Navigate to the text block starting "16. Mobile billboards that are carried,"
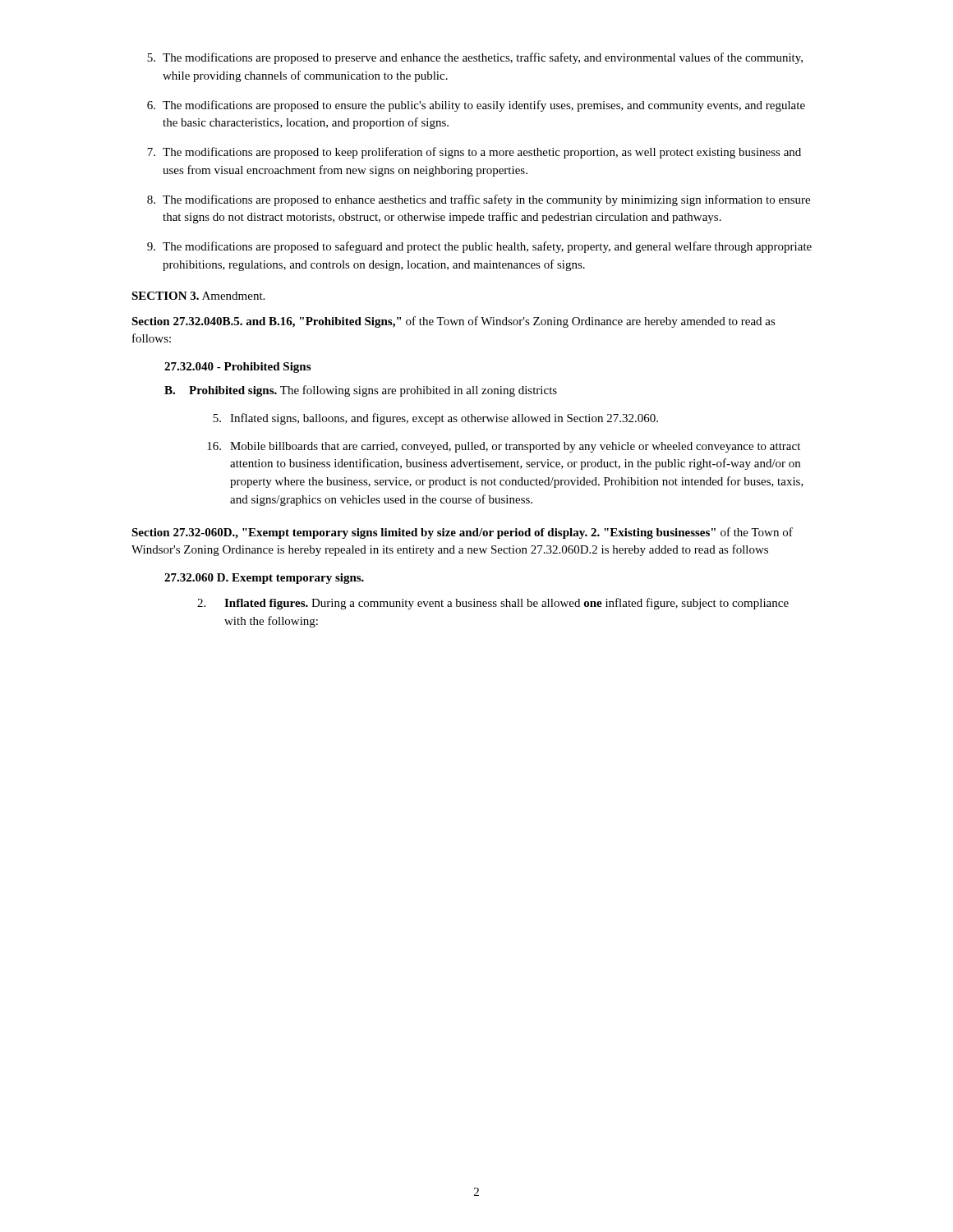The height and width of the screenshot is (1232, 953). click(505, 473)
